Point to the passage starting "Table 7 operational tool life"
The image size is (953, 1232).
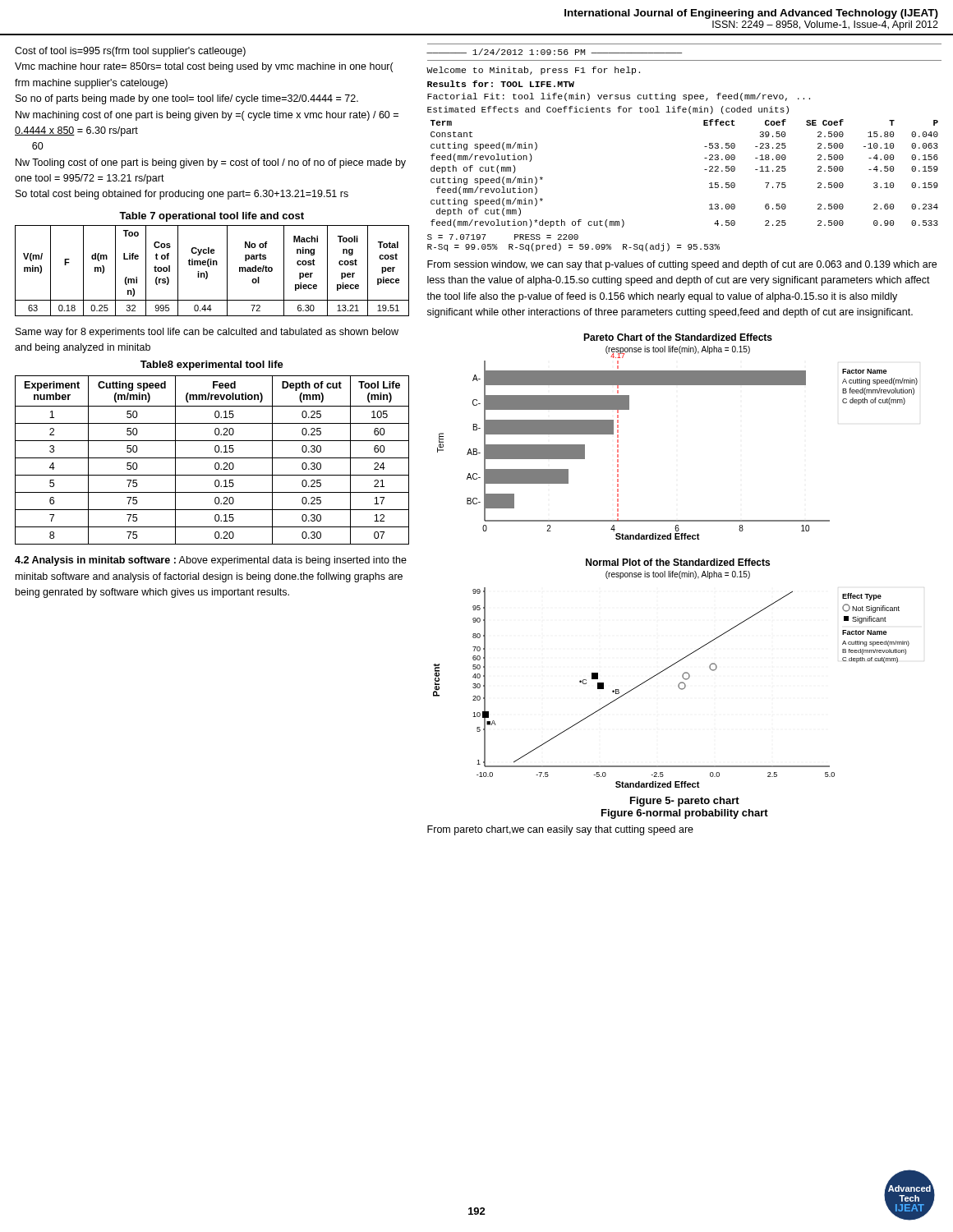point(212,215)
